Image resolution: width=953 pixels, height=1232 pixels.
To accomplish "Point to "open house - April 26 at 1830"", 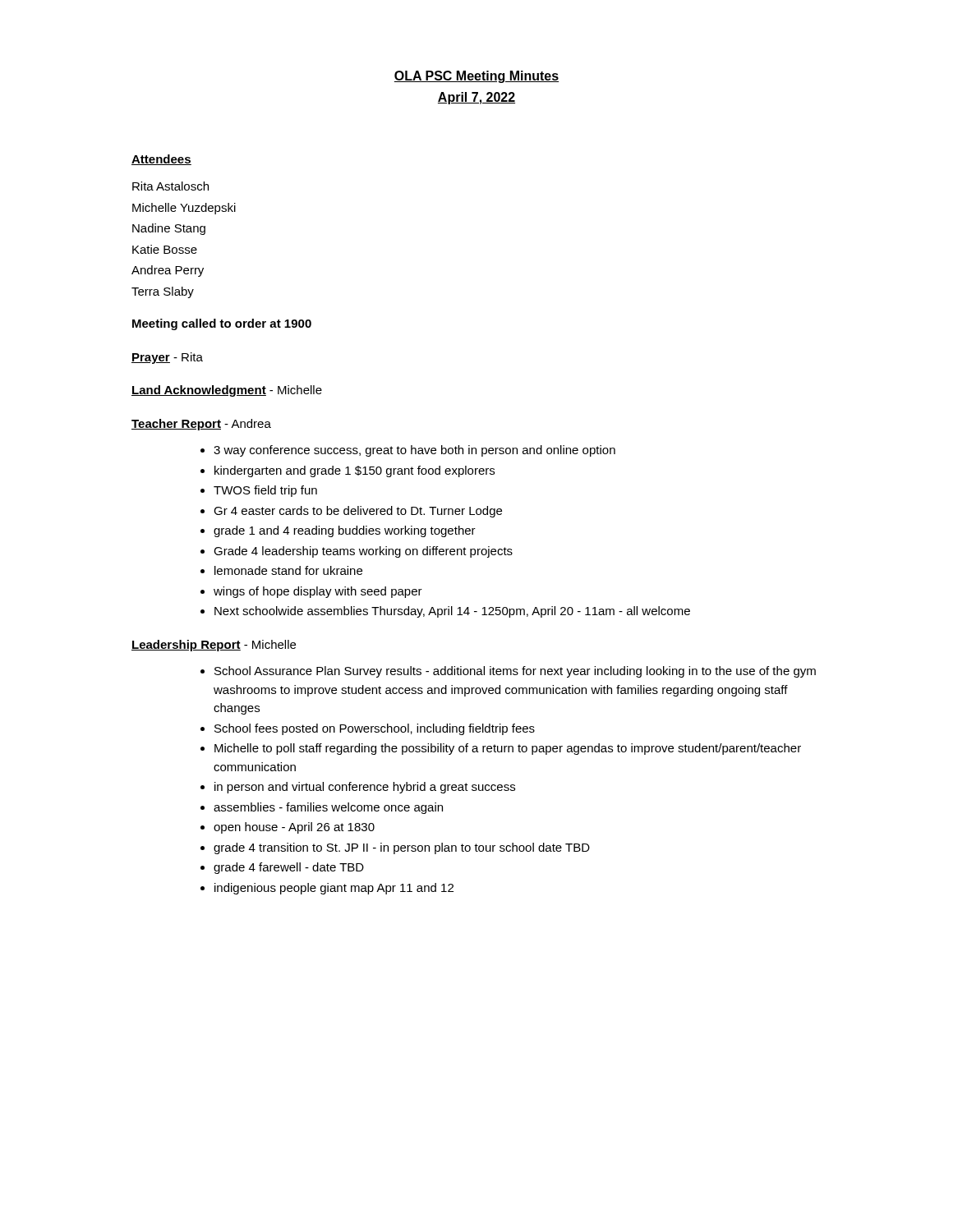I will click(x=294, y=827).
